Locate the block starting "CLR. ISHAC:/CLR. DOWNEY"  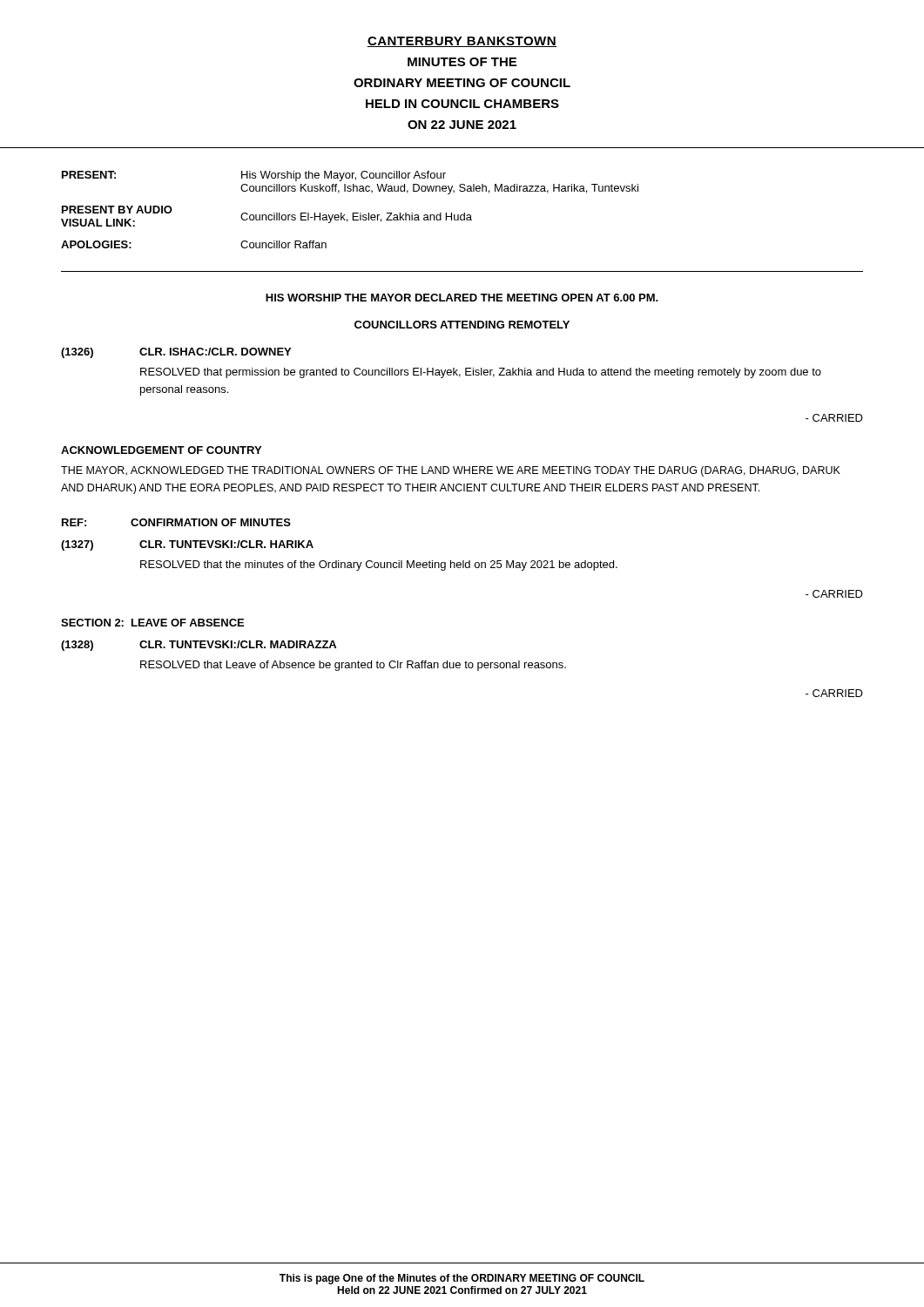click(x=215, y=352)
